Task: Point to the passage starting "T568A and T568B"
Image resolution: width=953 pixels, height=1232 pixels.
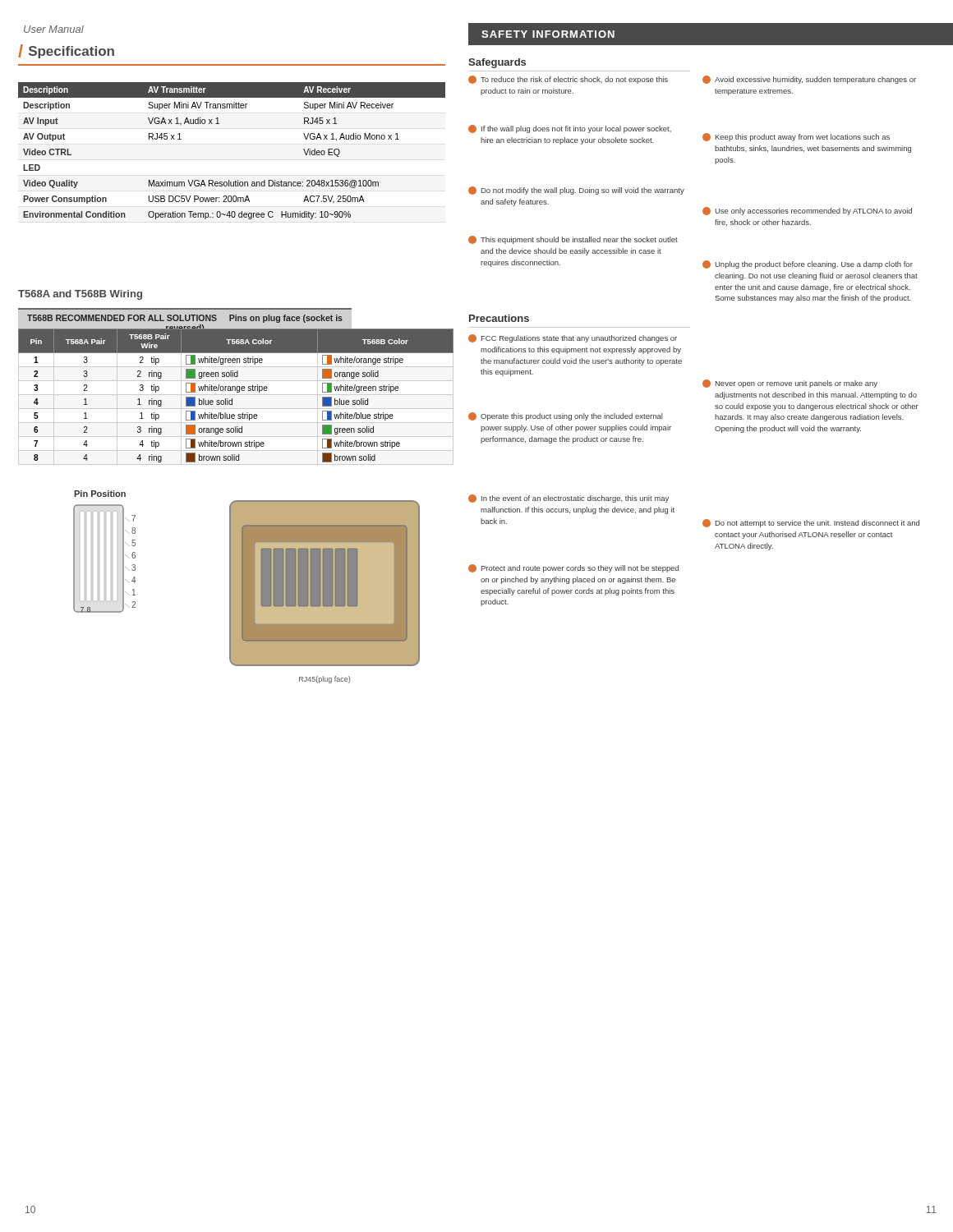Action: 80,294
